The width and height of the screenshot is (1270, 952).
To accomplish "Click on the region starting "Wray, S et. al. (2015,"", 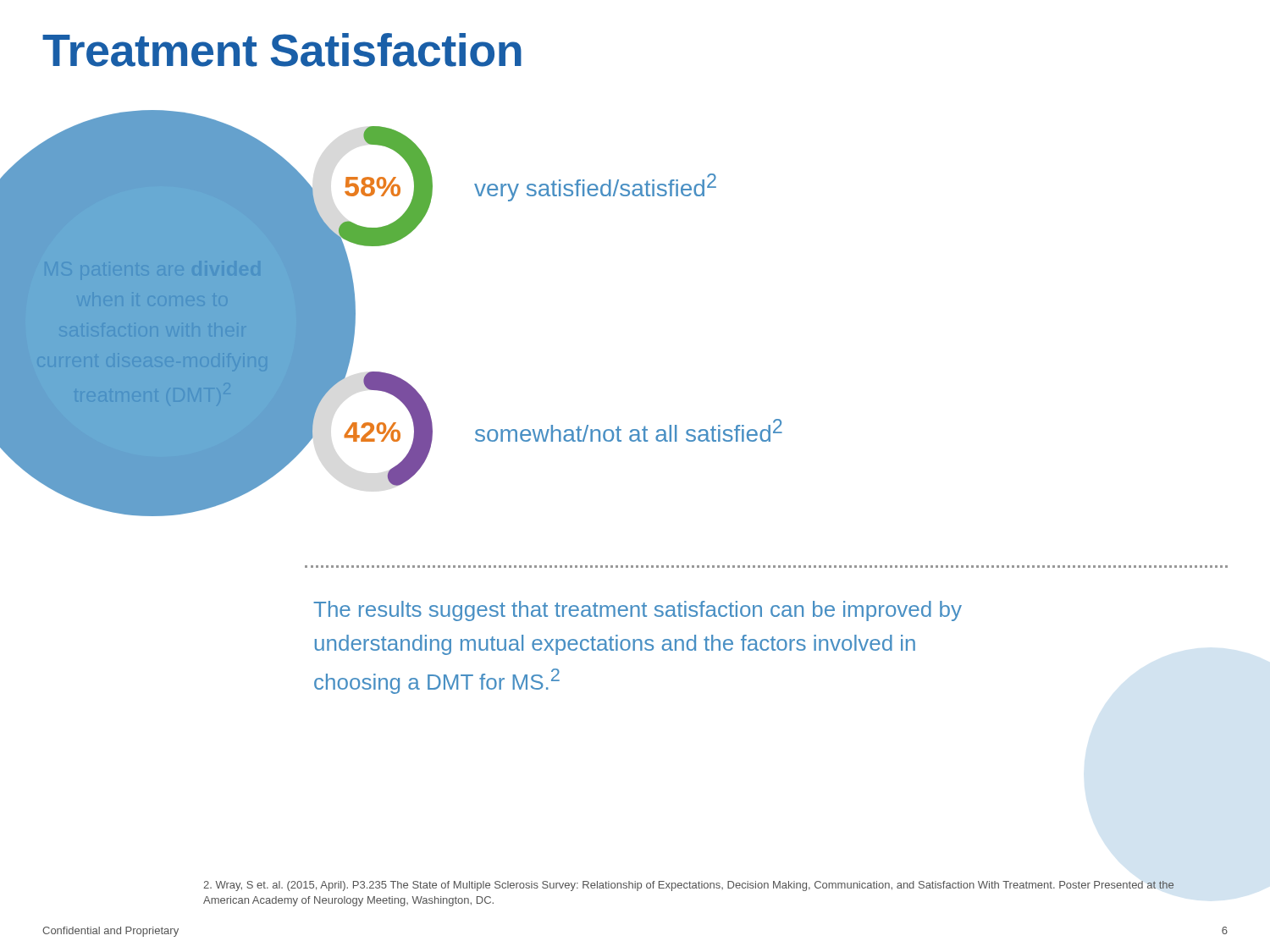I will pos(689,892).
